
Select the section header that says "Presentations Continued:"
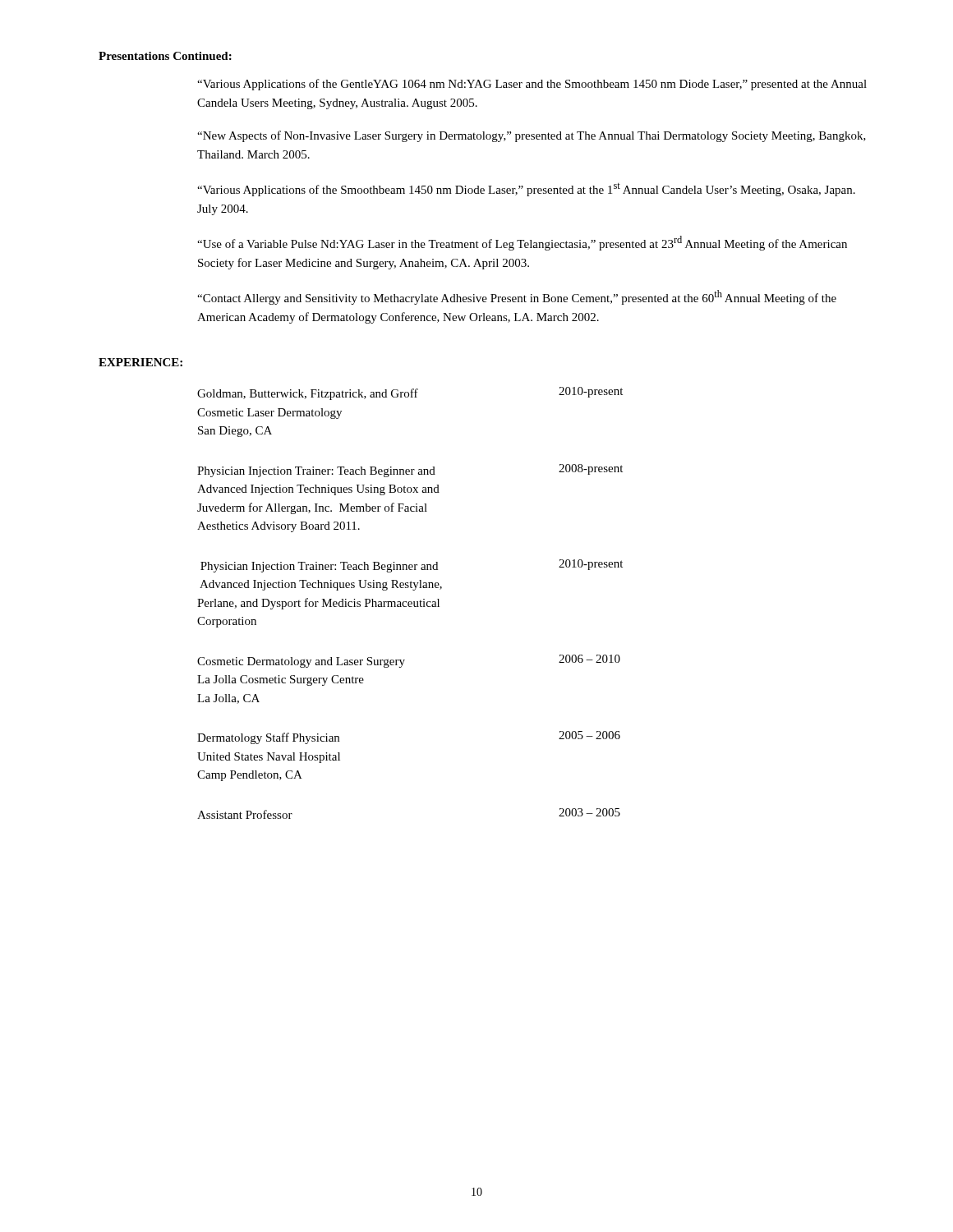pyautogui.click(x=165, y=56)
